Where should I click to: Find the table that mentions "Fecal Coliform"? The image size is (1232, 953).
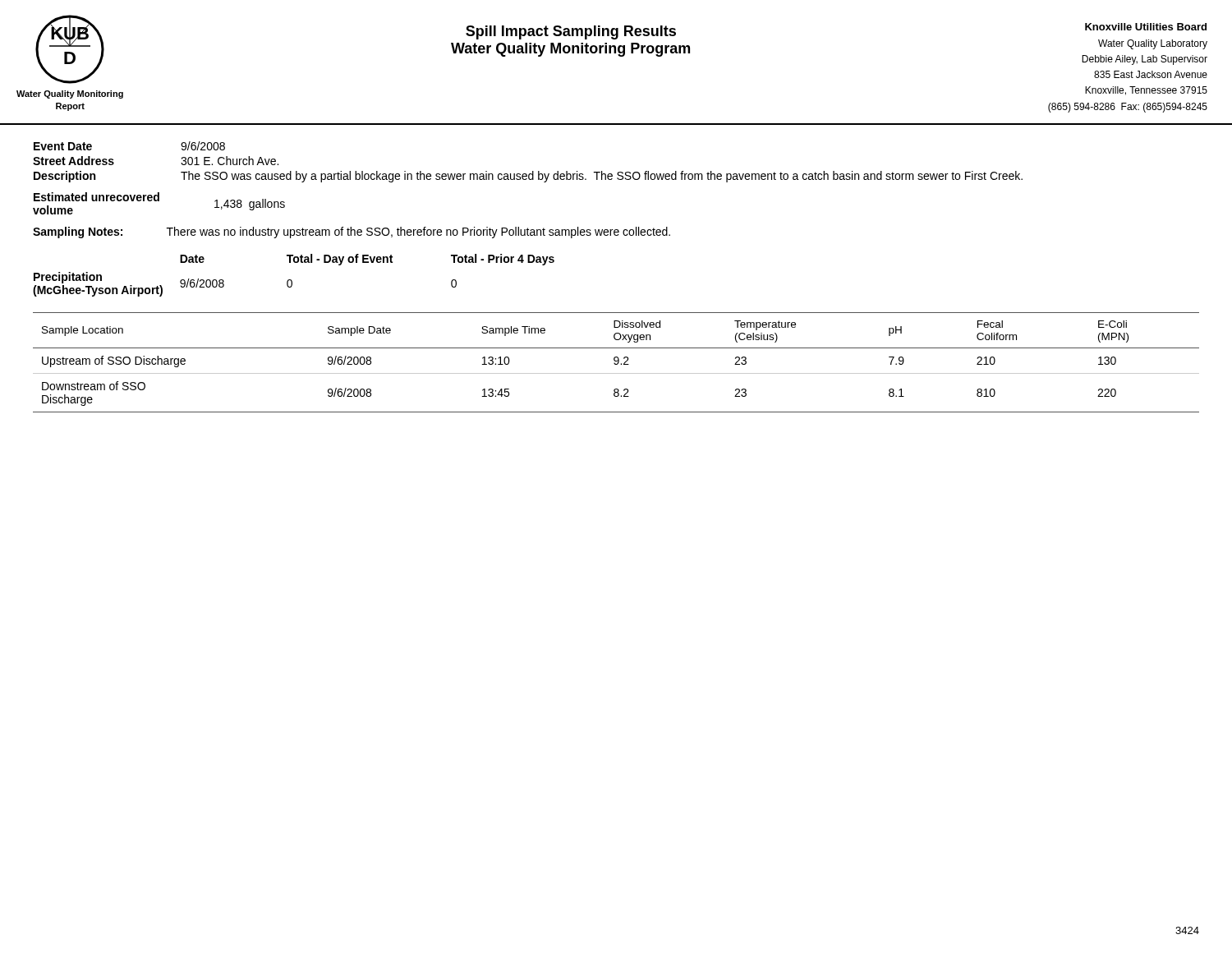pyautogui.click(x=616, y=362)
